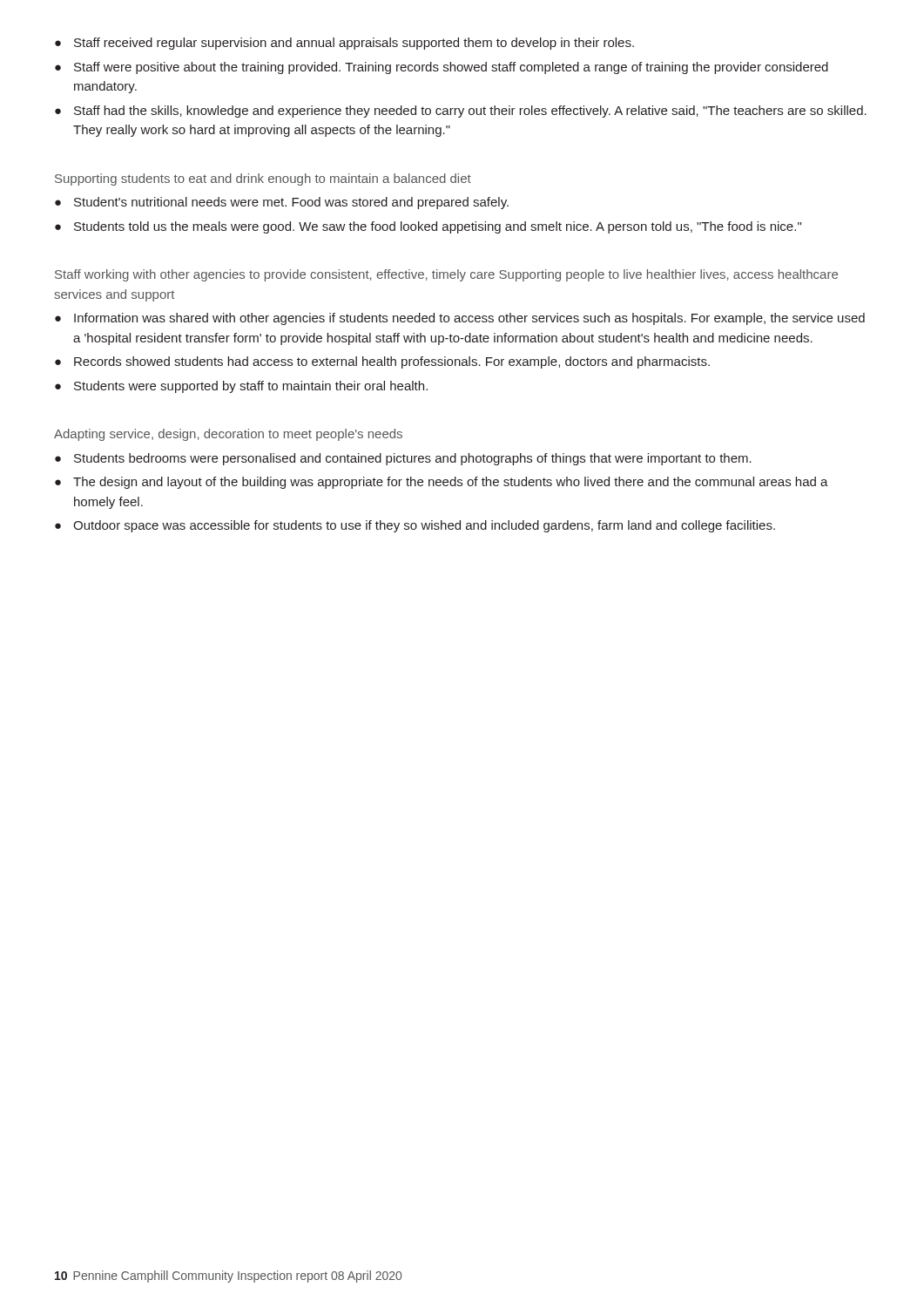Select the list item with the text "● Students told us the meals were good."

pyautogui.click(x=462, y=226)
